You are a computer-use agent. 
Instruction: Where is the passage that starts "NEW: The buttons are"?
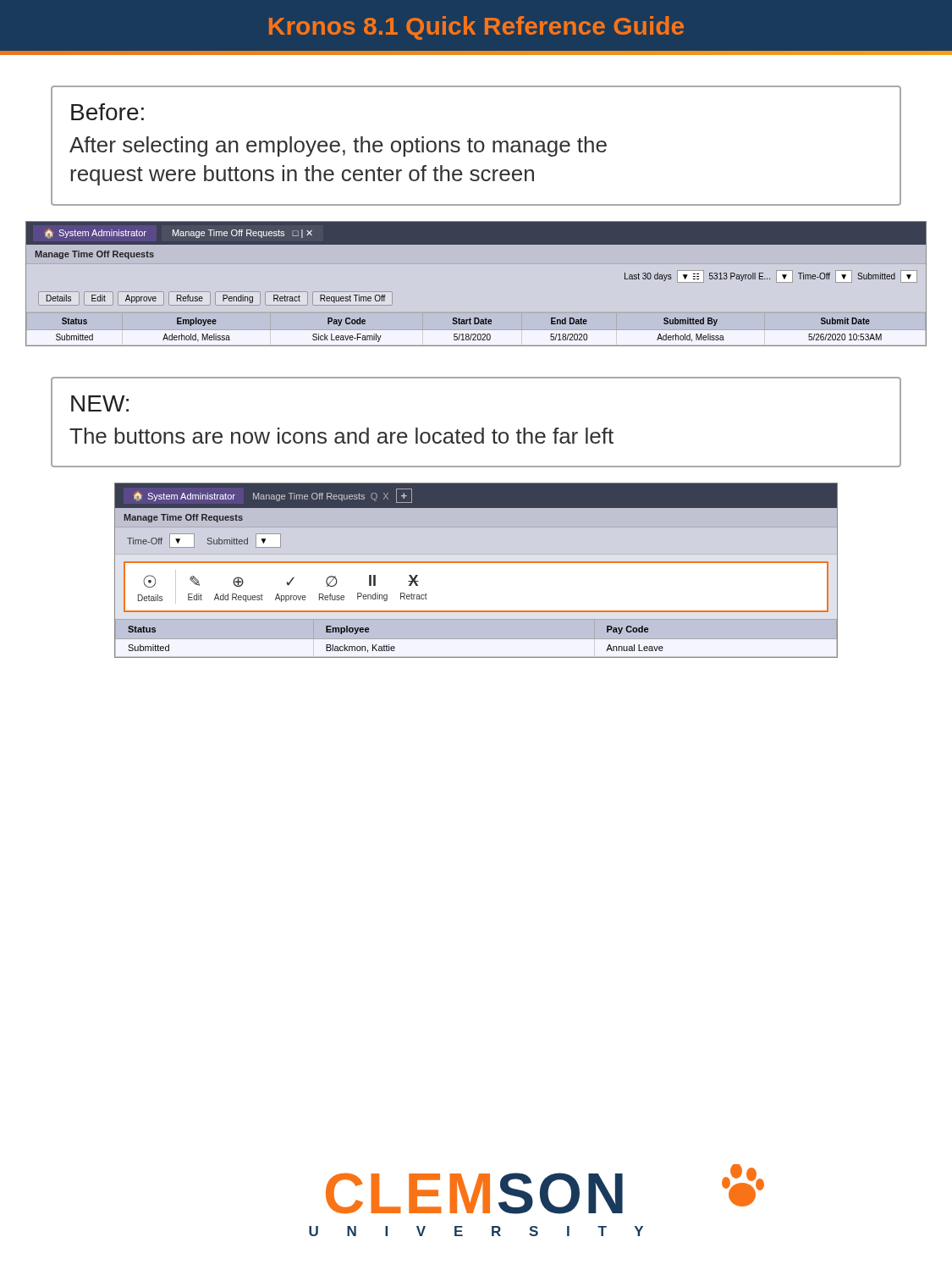pos(476,420)
